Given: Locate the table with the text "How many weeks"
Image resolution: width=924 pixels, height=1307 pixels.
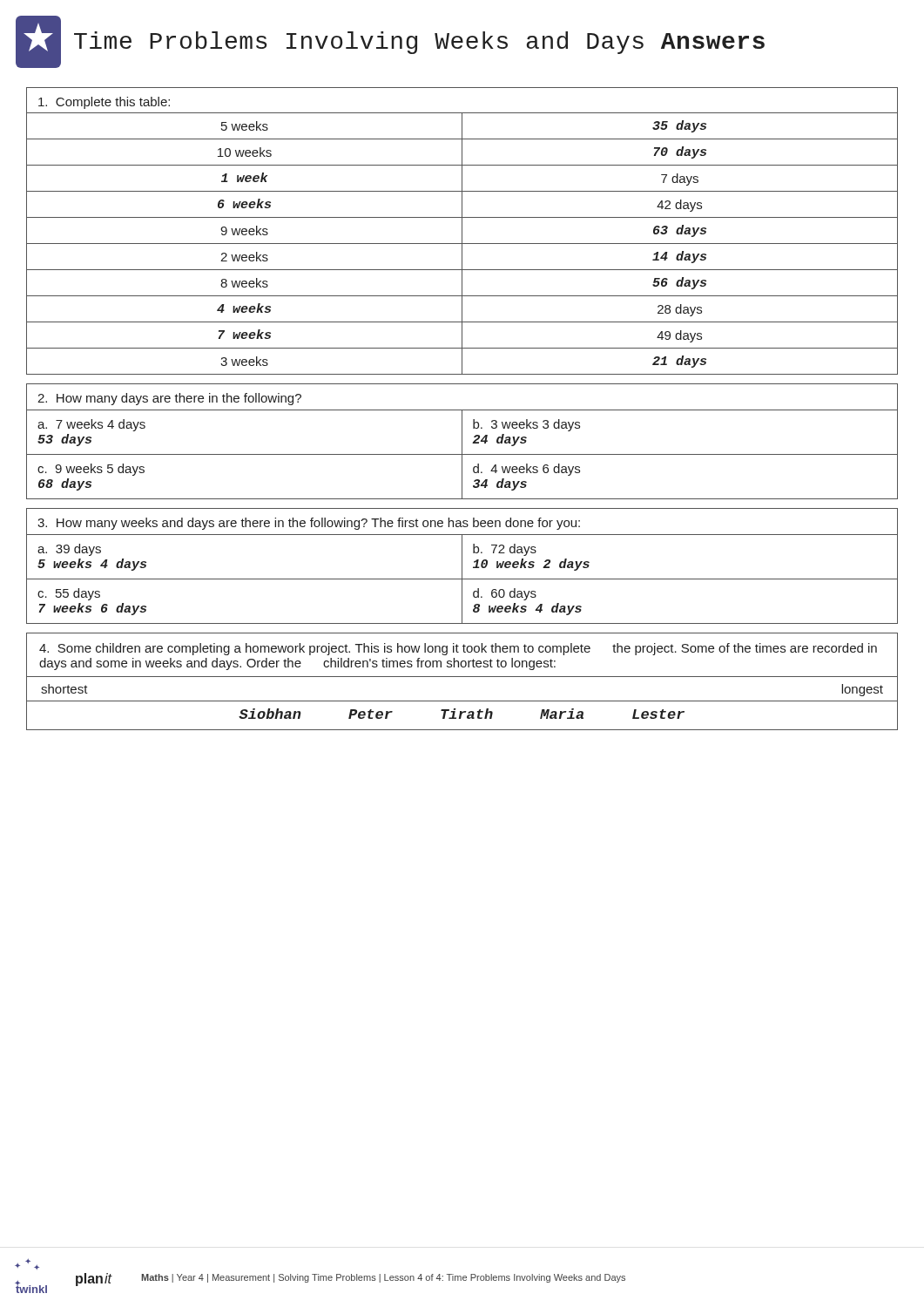Looking at the screenshot, I should pos(462,566).
